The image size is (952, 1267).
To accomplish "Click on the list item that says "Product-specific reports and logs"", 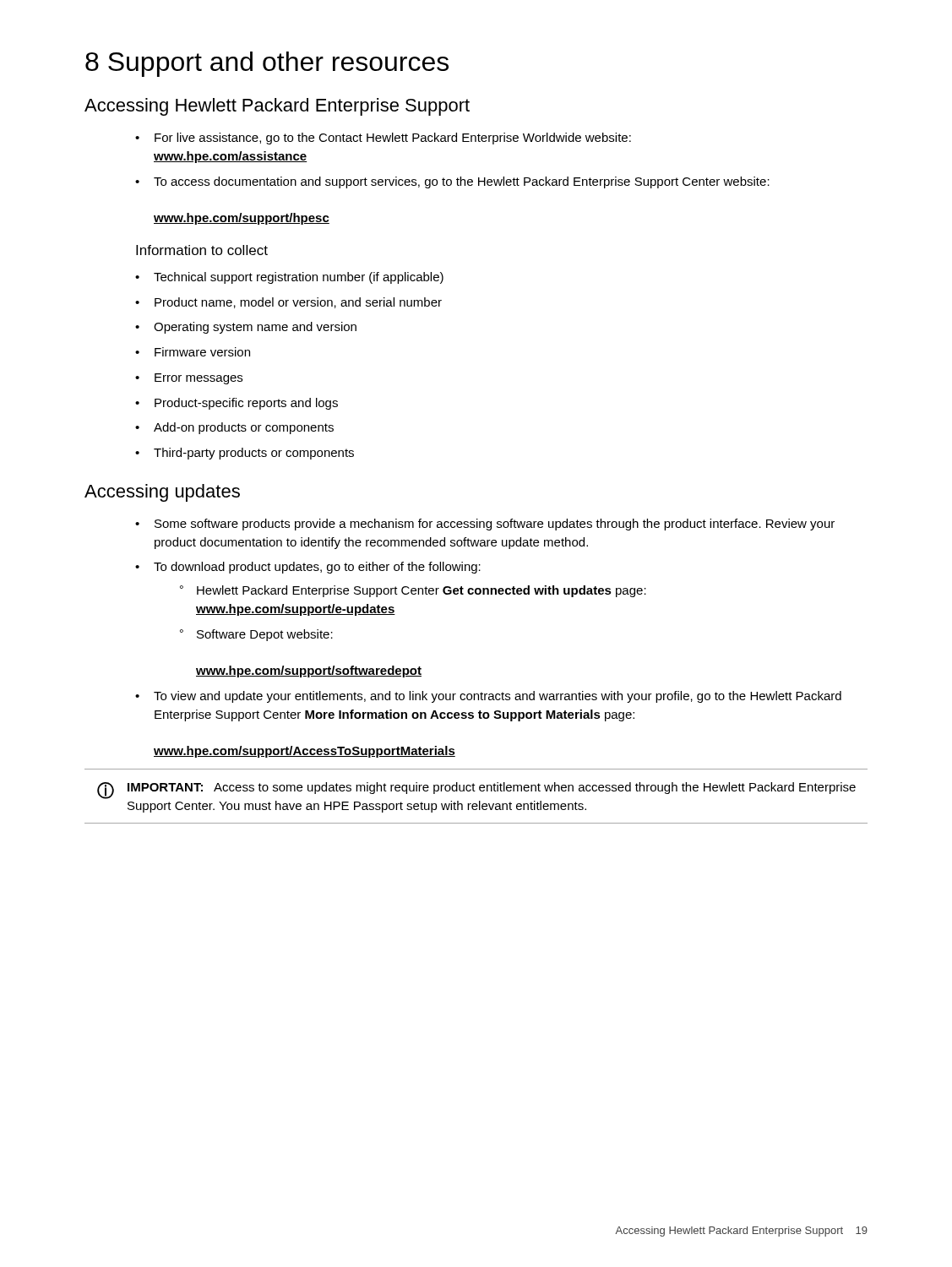I will click(x=237, y=404).
